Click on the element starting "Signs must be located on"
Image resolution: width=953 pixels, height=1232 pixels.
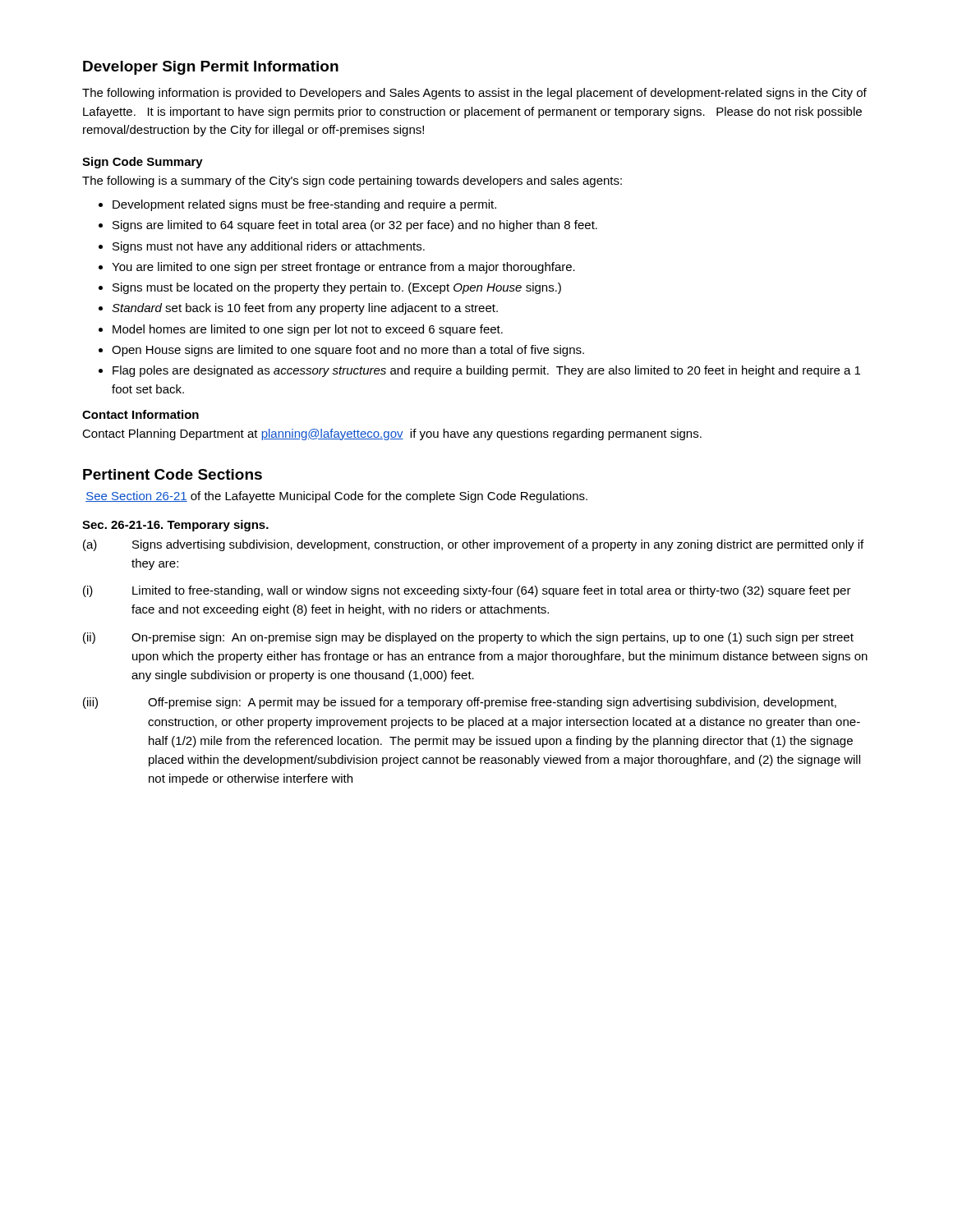tap(337, 287)
